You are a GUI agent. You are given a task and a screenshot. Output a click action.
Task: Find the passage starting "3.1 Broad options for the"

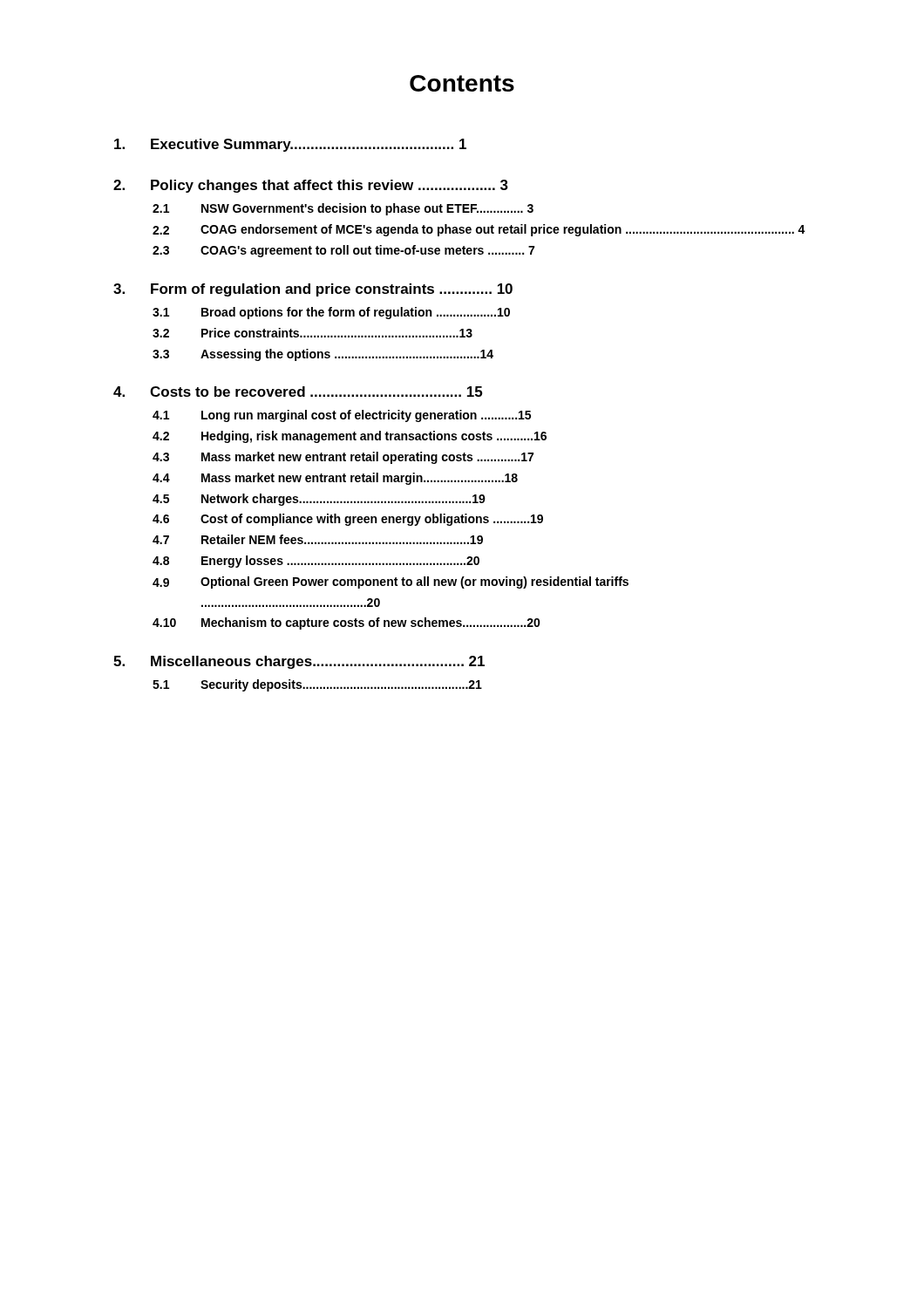(x=462, y=313)
